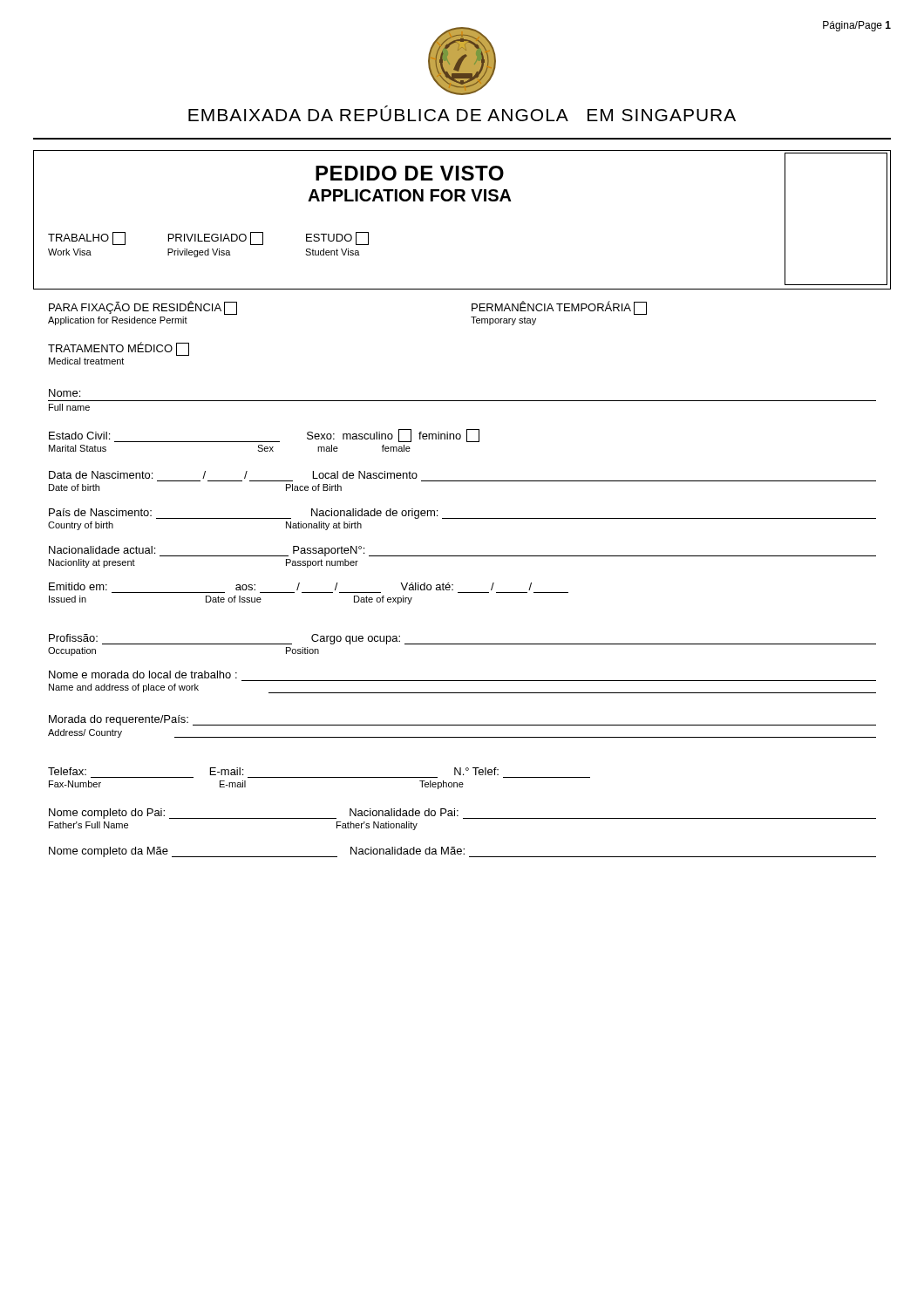This screenshot has height=1308, width=924.
Task: Find the title with the text "PEDIDO DE VISTO APPLICATION FOR"
Action: 410,184
